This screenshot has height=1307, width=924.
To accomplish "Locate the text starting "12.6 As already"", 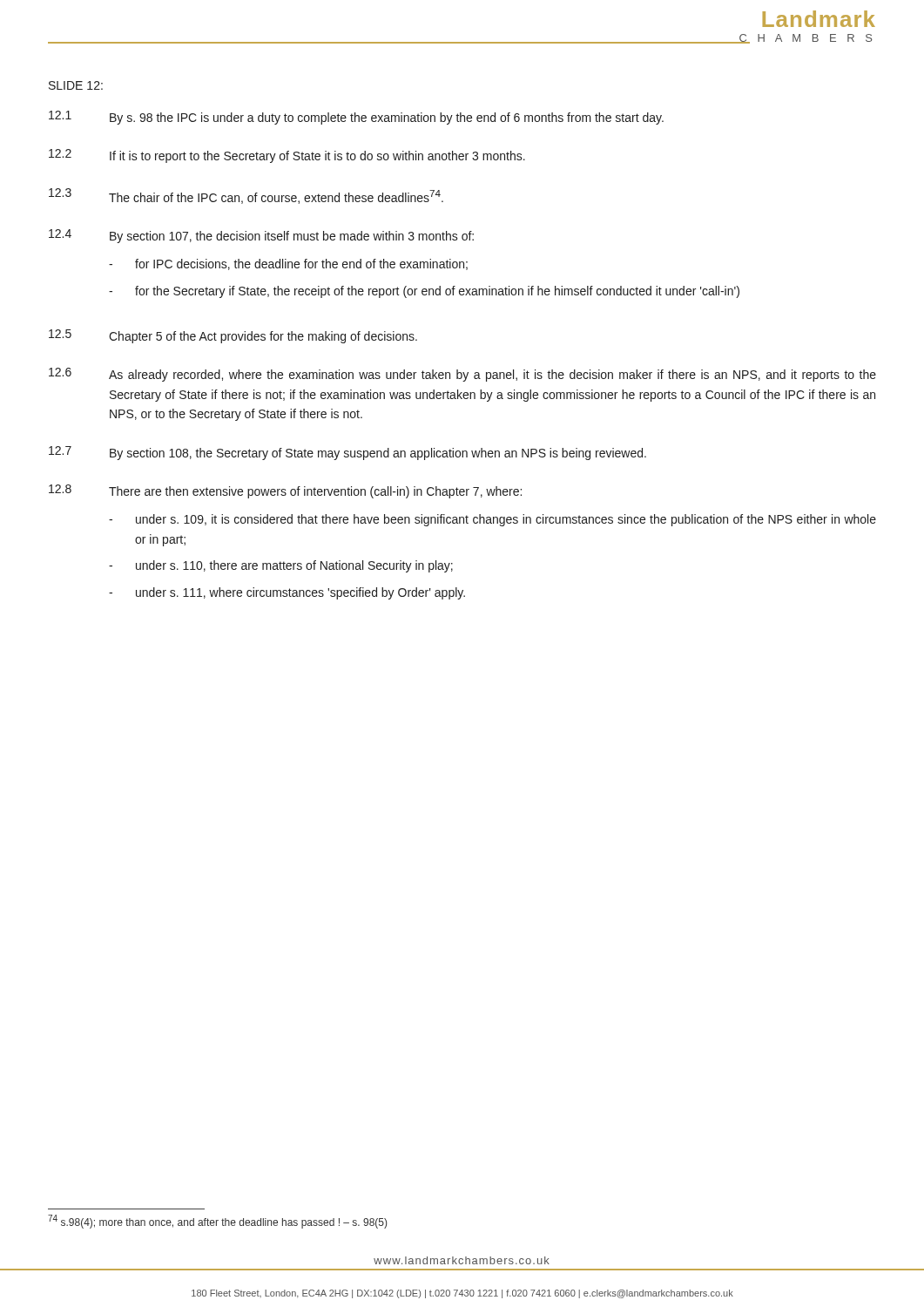I will pos(462,395).
